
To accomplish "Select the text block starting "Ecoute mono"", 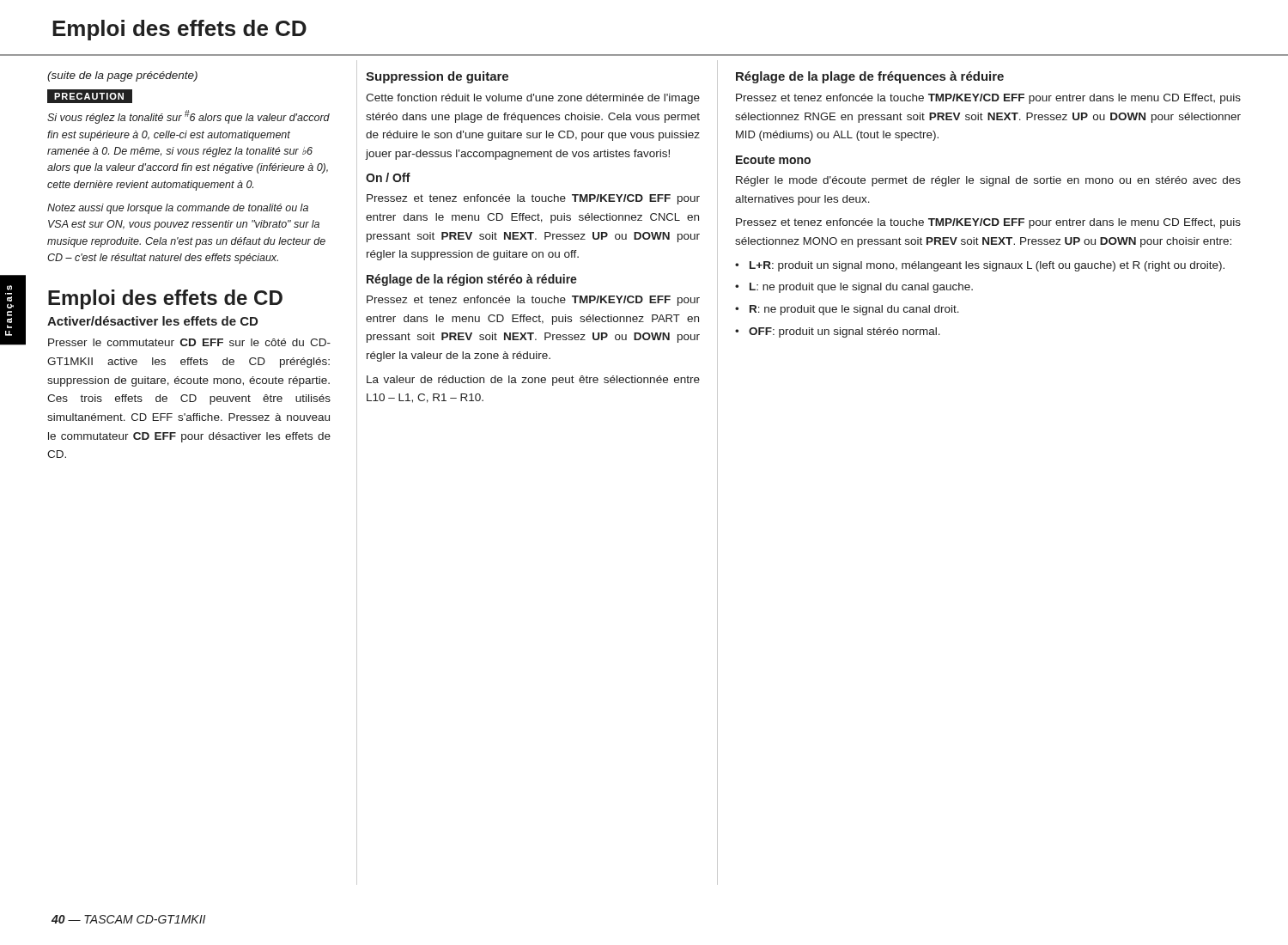I will click(773, 160).
